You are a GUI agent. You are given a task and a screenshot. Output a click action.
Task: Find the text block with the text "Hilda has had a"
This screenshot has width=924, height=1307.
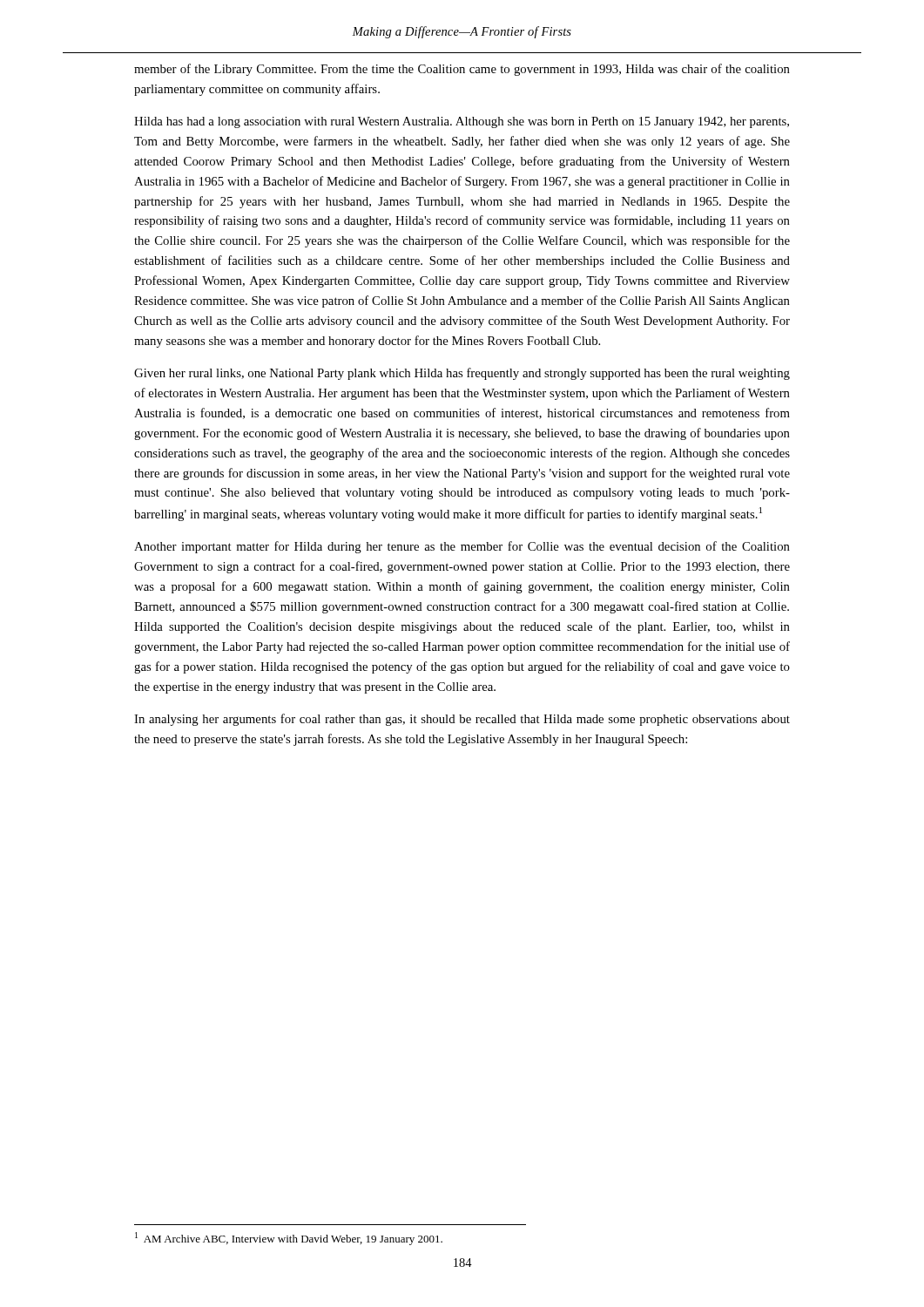(462, 231)
